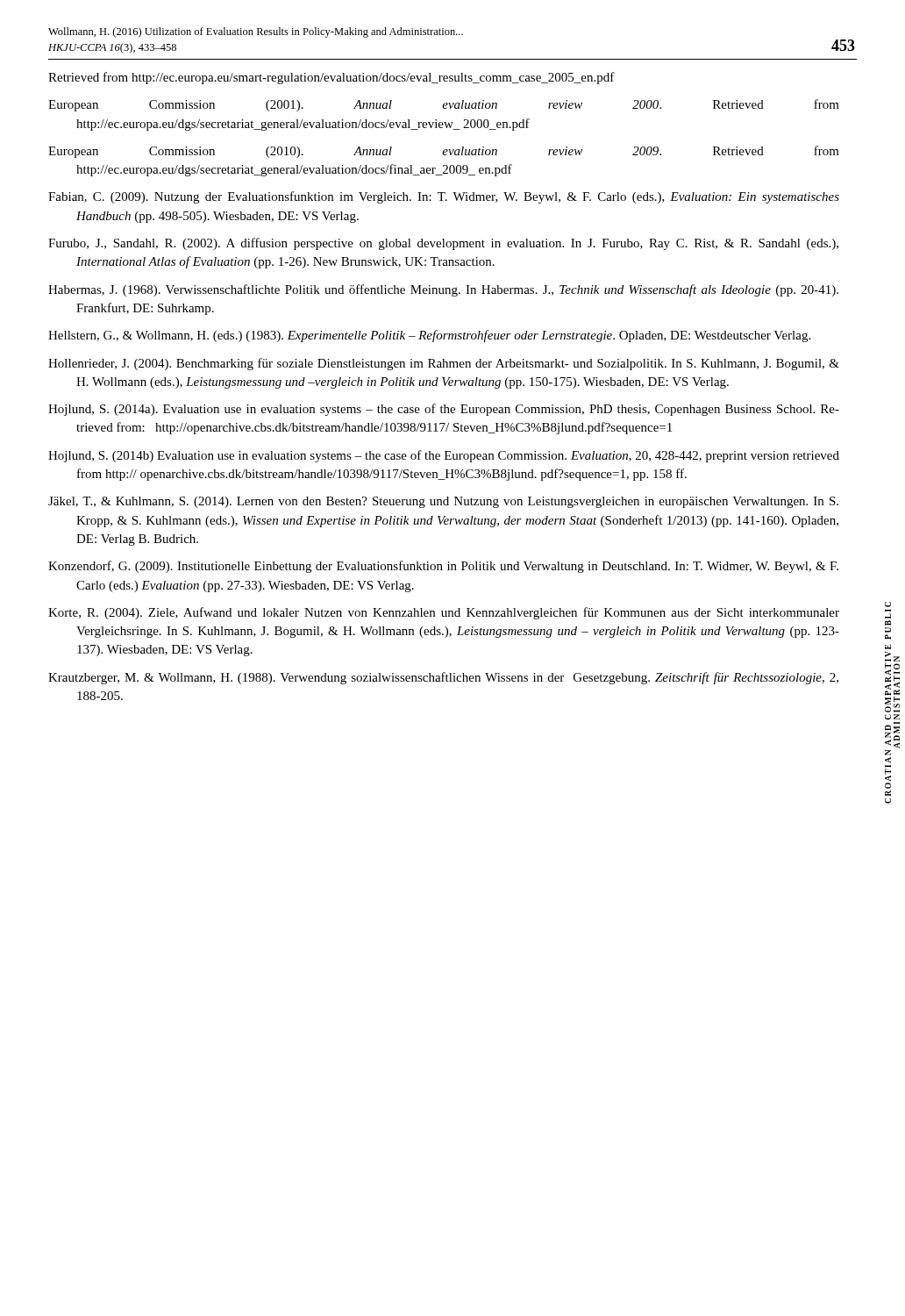The image size is (905, 1316).
Task: Select the list item containing "Fabian, C. (2009). Nutzung"
Action: [x=444, y=206]
